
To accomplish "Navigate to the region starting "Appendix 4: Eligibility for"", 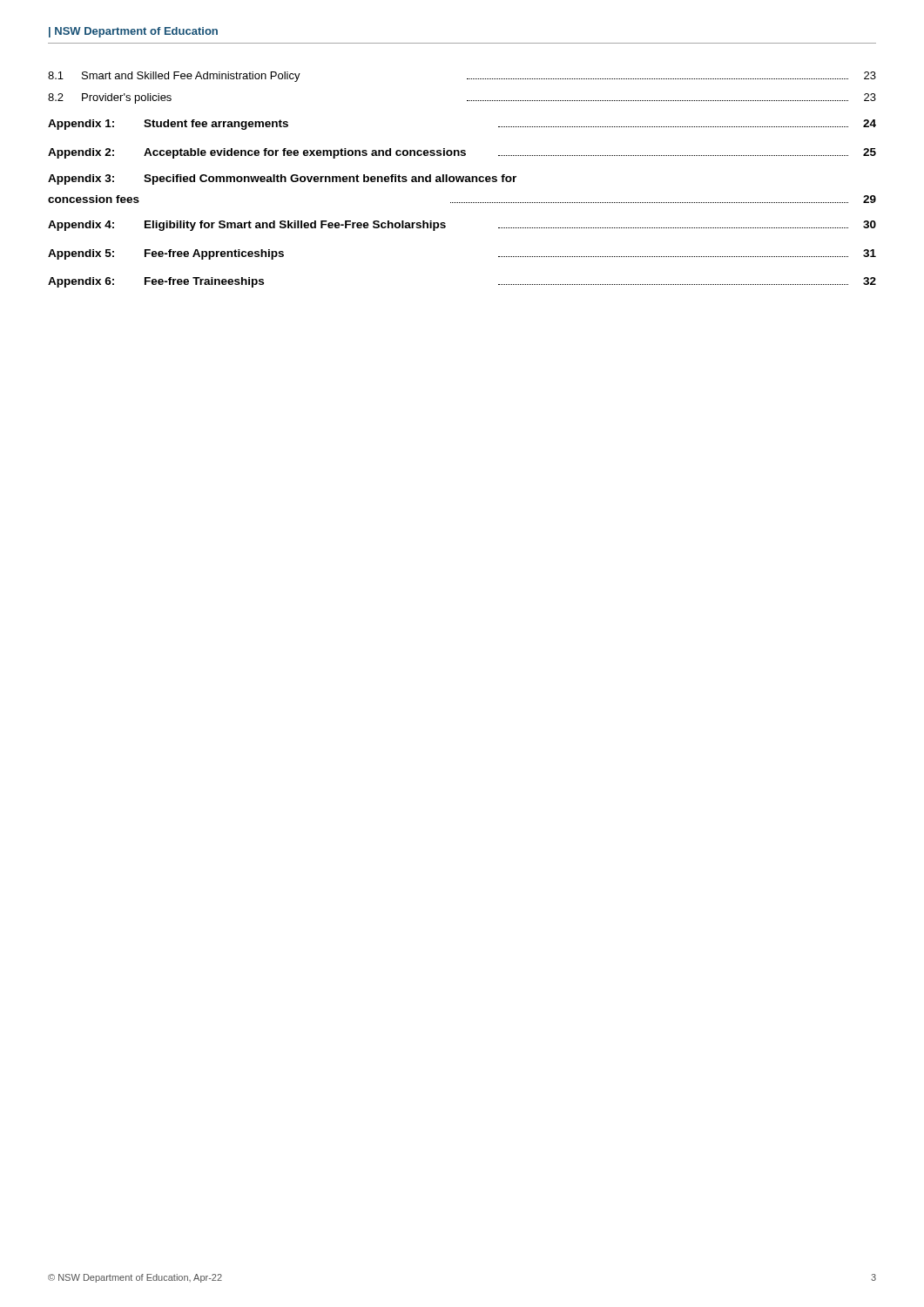I will 74,225.
